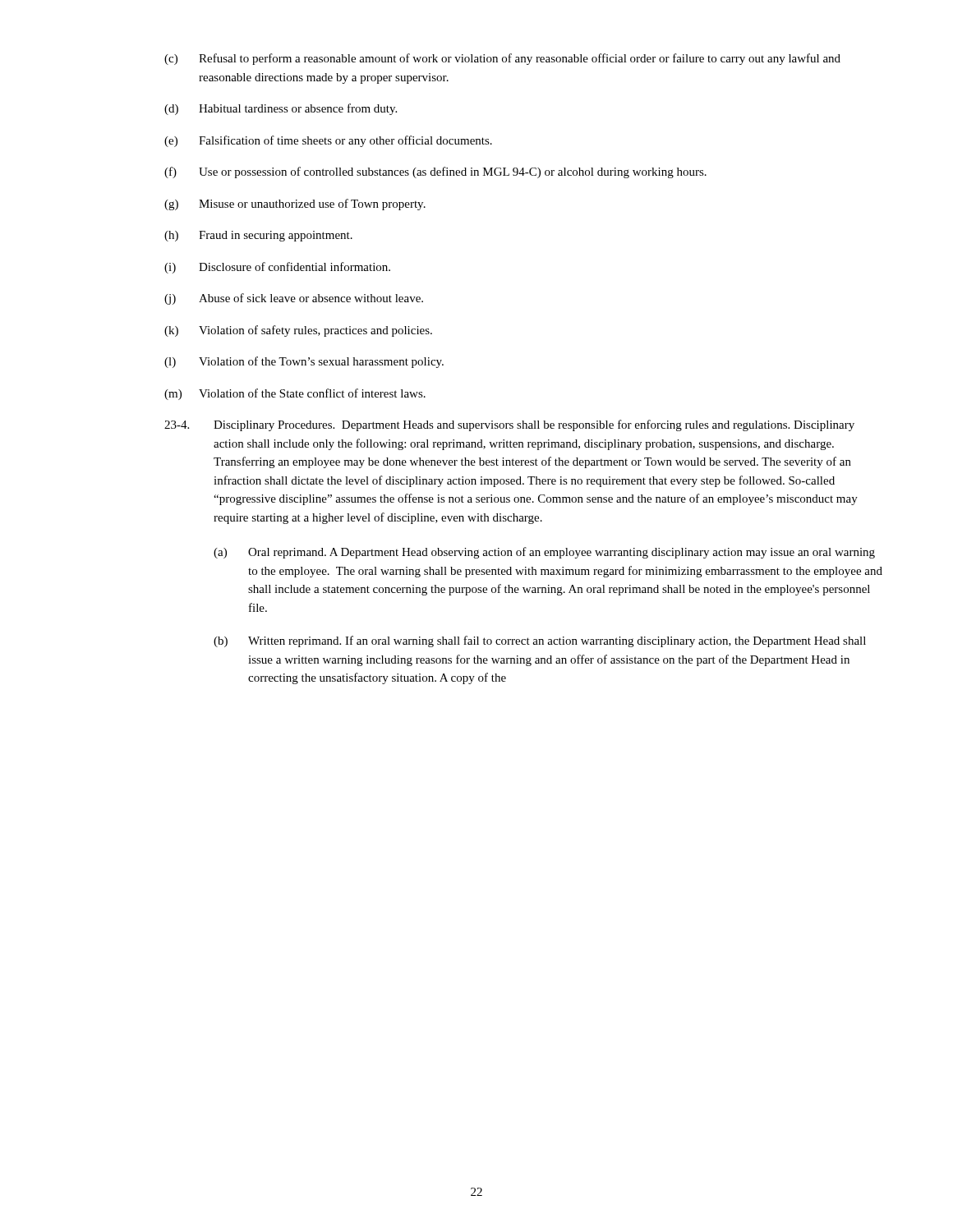Select the region starting "(f) Use or possession of"
This screenshot has height=1232, width=953.
[526, 172]
